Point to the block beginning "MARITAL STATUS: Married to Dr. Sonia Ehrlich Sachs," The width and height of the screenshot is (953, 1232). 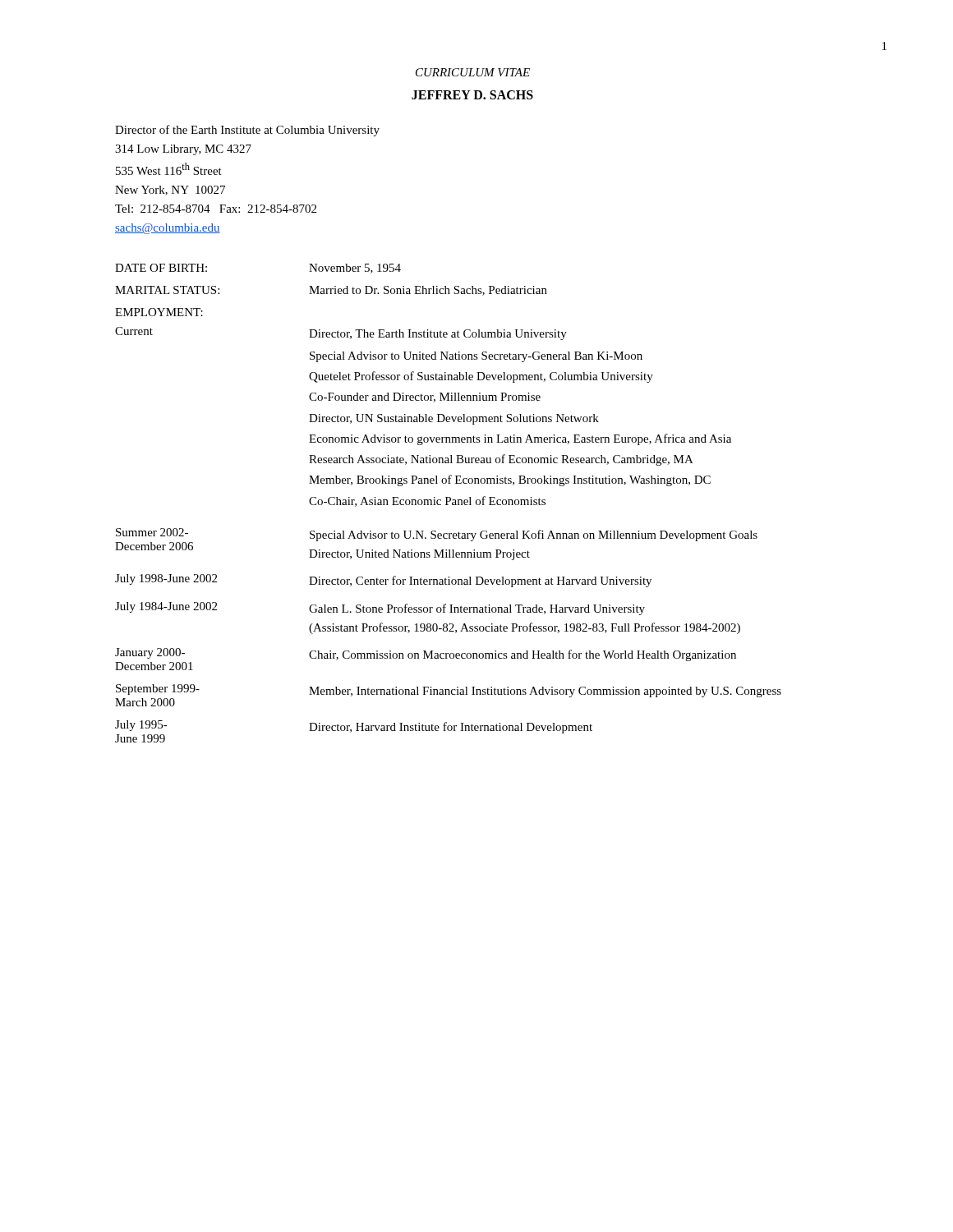472,290
